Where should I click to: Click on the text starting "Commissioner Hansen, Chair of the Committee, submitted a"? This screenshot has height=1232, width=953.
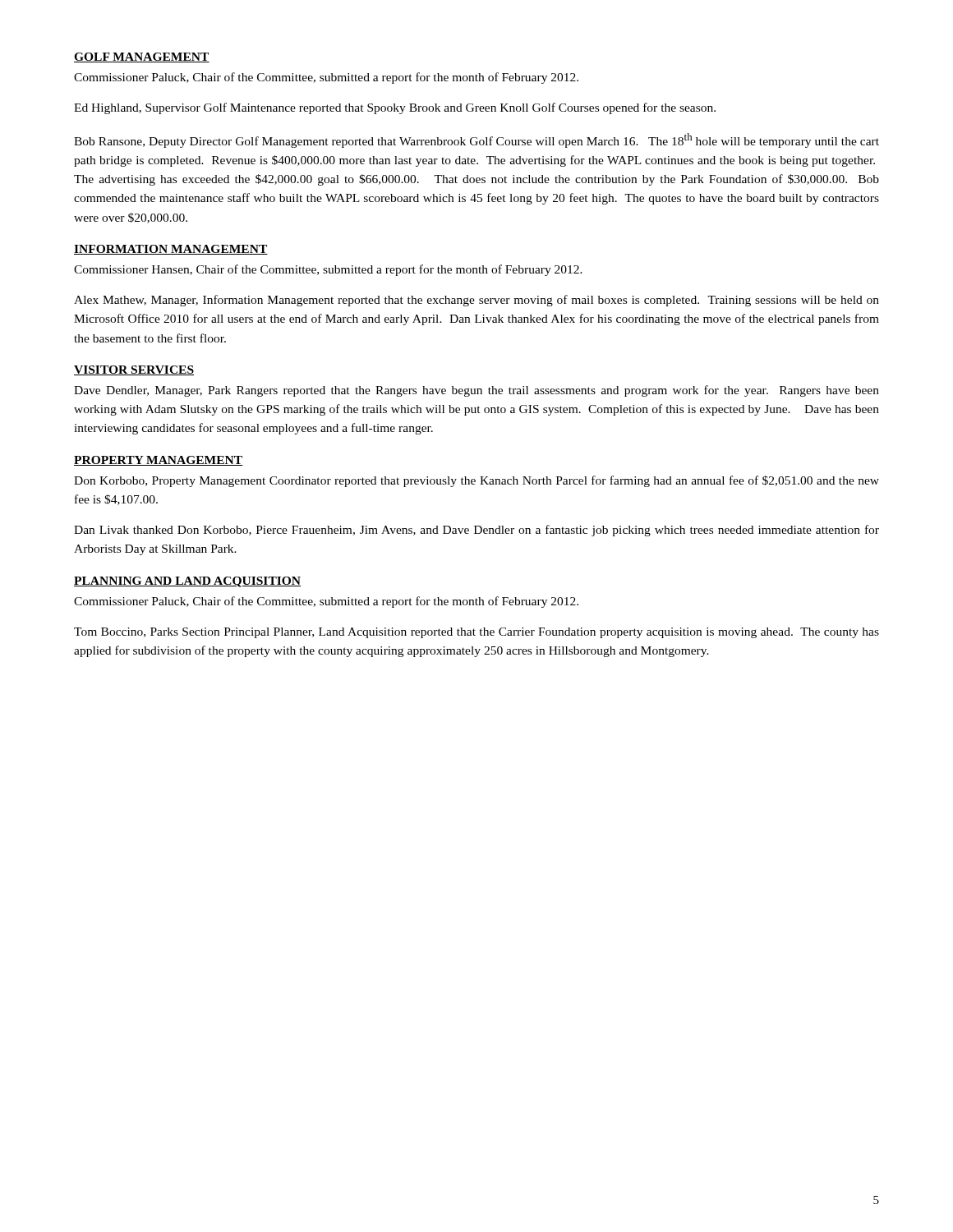coord(476,269)
